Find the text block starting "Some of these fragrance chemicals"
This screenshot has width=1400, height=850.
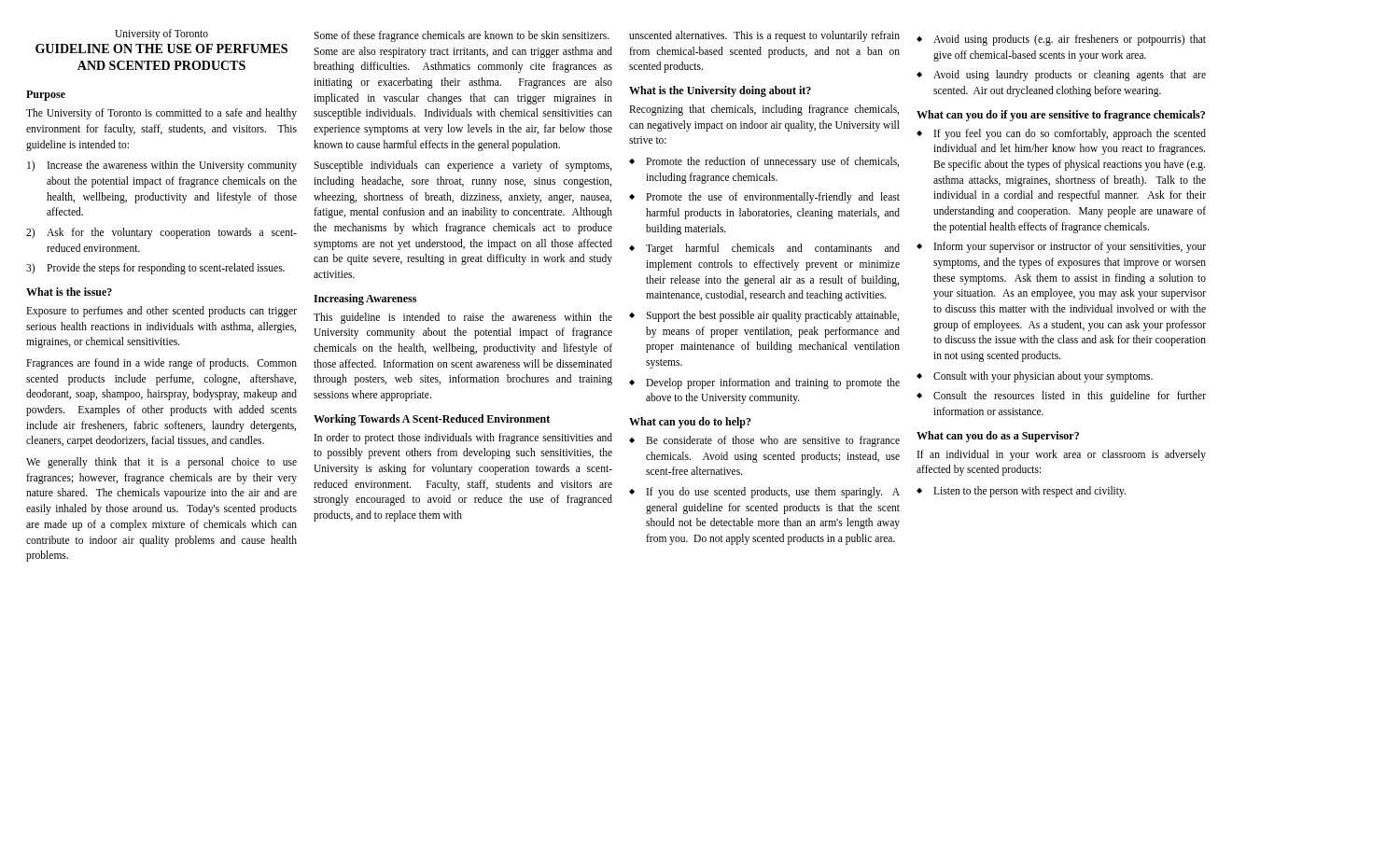tap(463, 90)
